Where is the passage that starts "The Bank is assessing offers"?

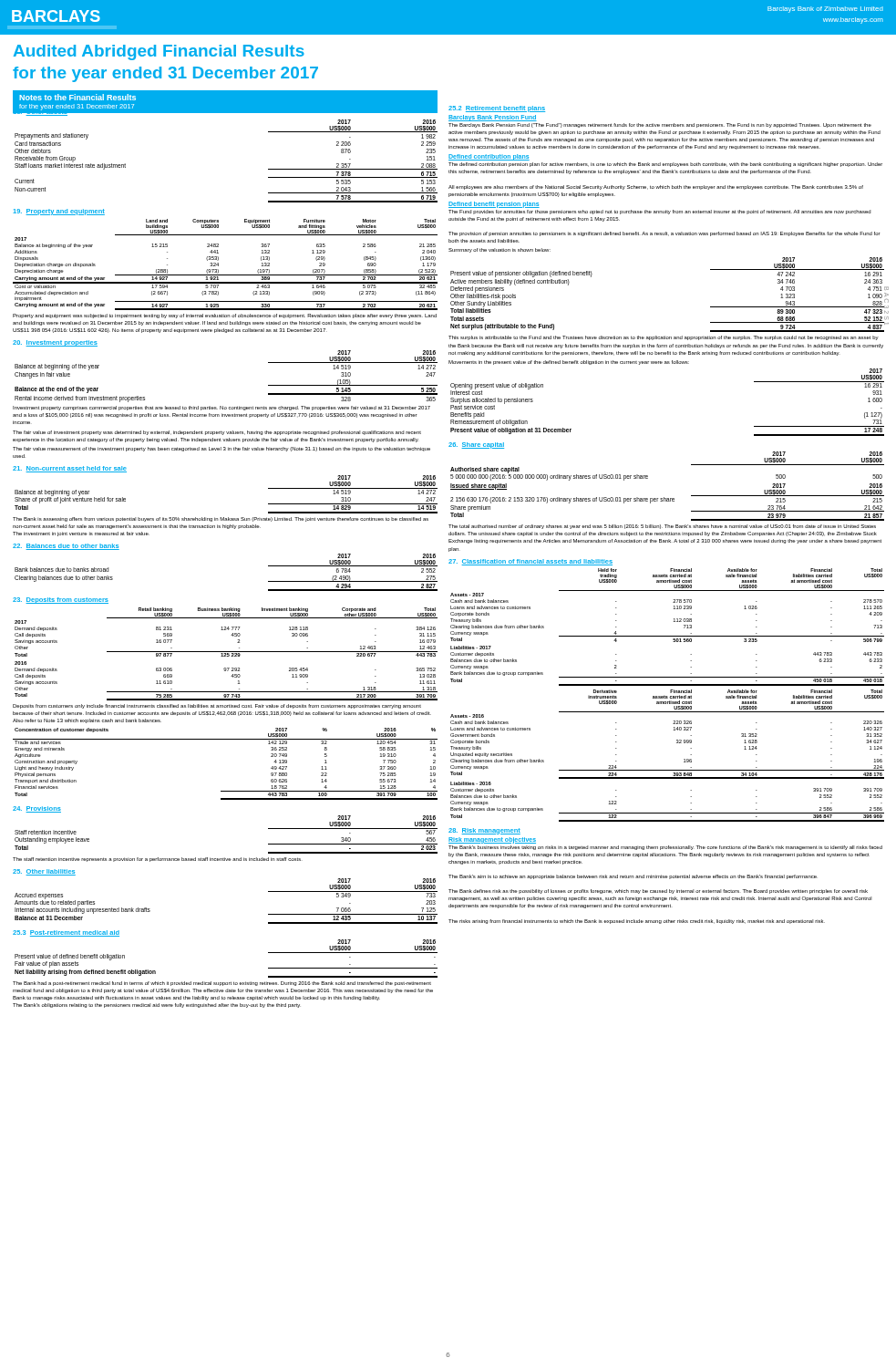(x=221, y=526)
